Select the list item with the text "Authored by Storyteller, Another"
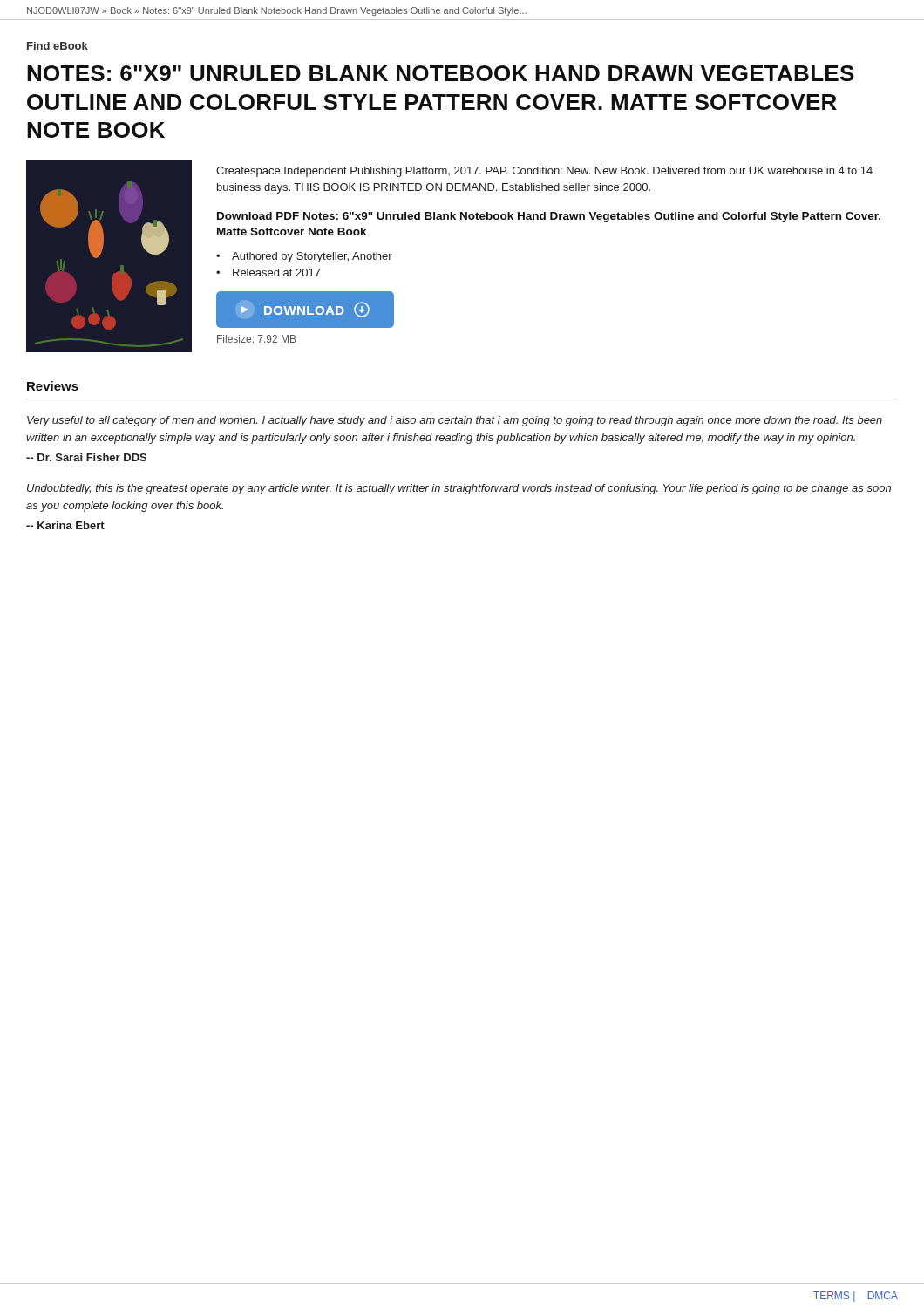This screenshot has height=1308, width=924. point(312,256)
